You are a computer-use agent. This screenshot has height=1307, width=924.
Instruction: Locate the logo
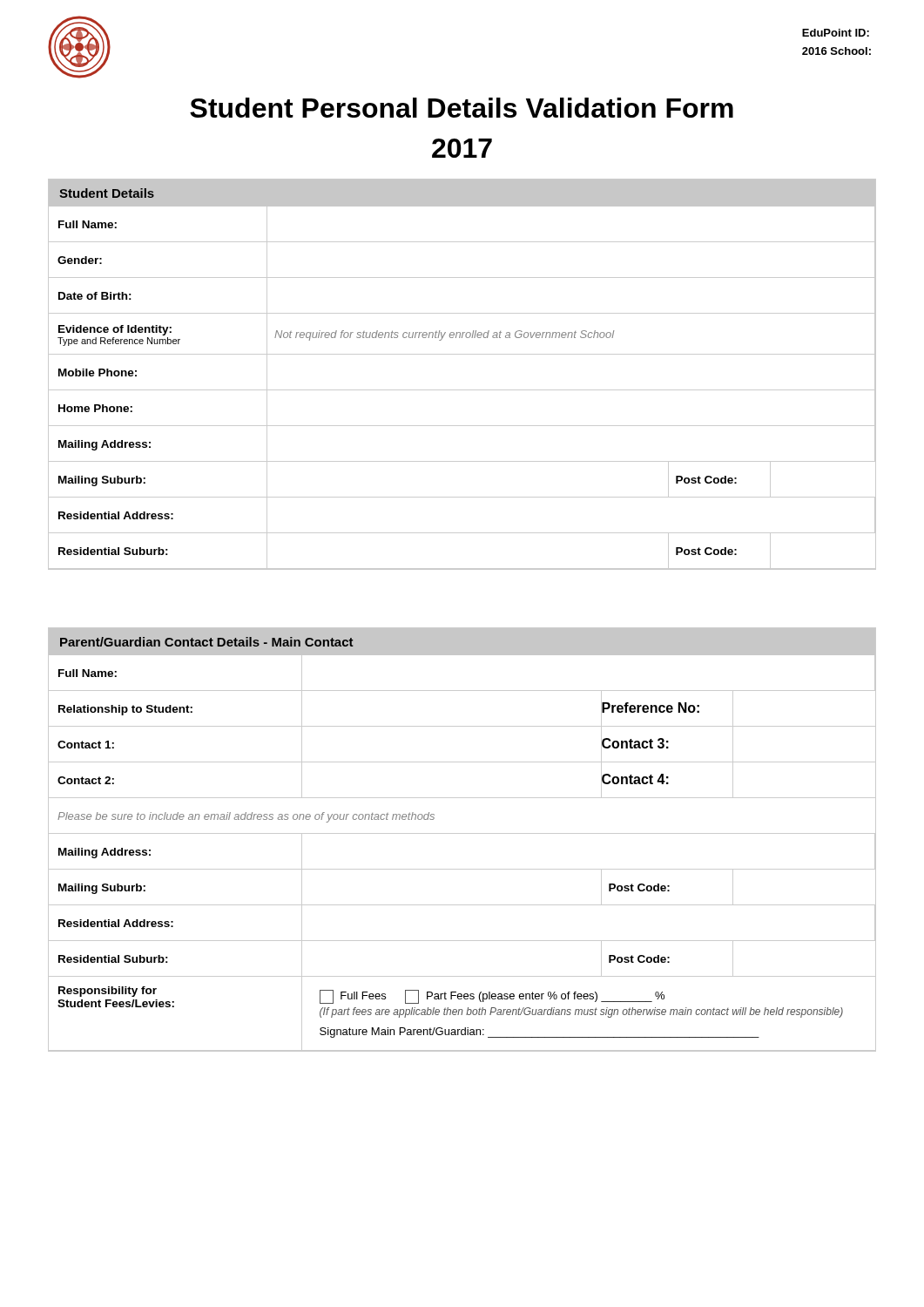tap(79, 47)
